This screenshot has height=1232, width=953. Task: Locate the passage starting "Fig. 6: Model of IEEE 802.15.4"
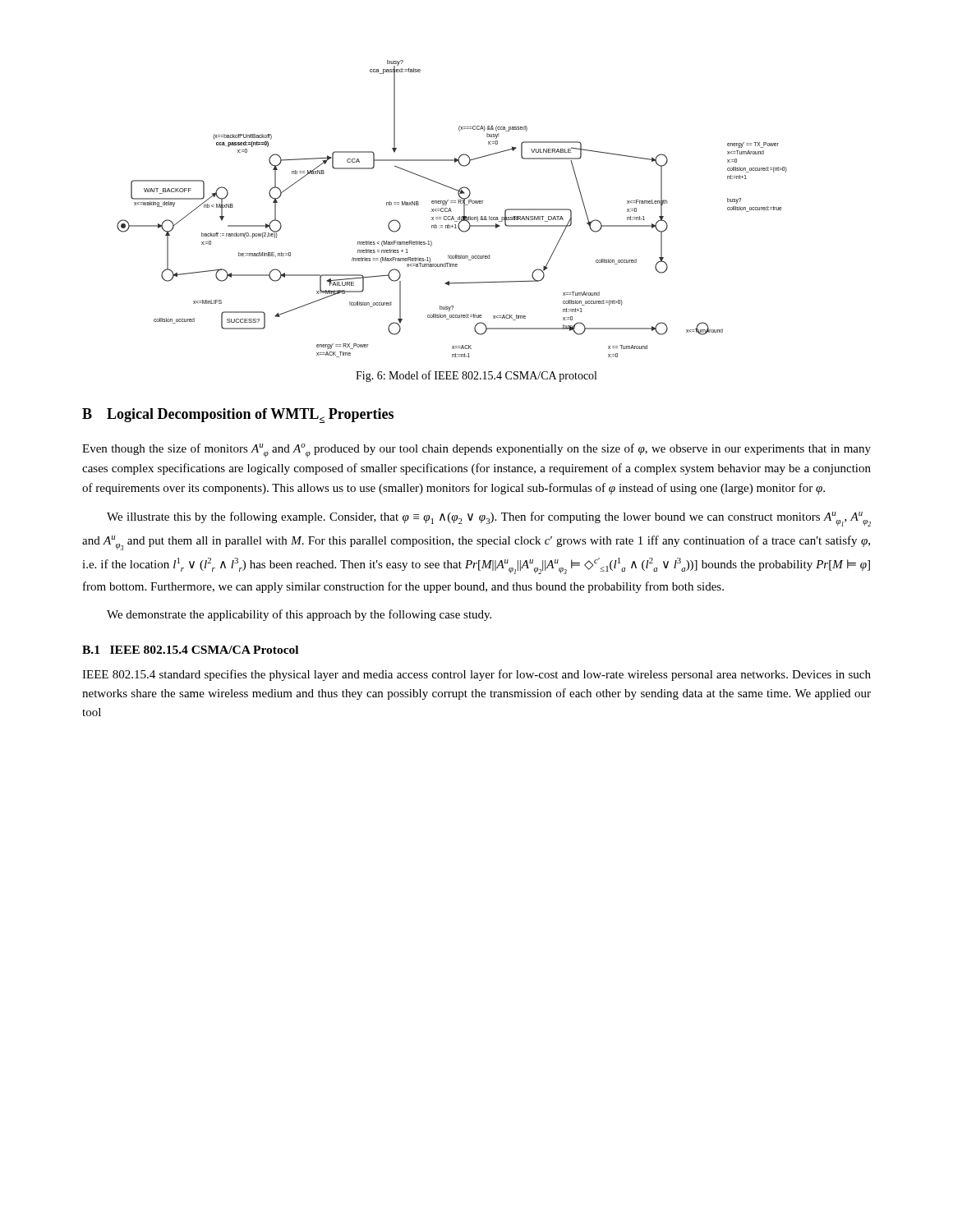pos(476,376)
